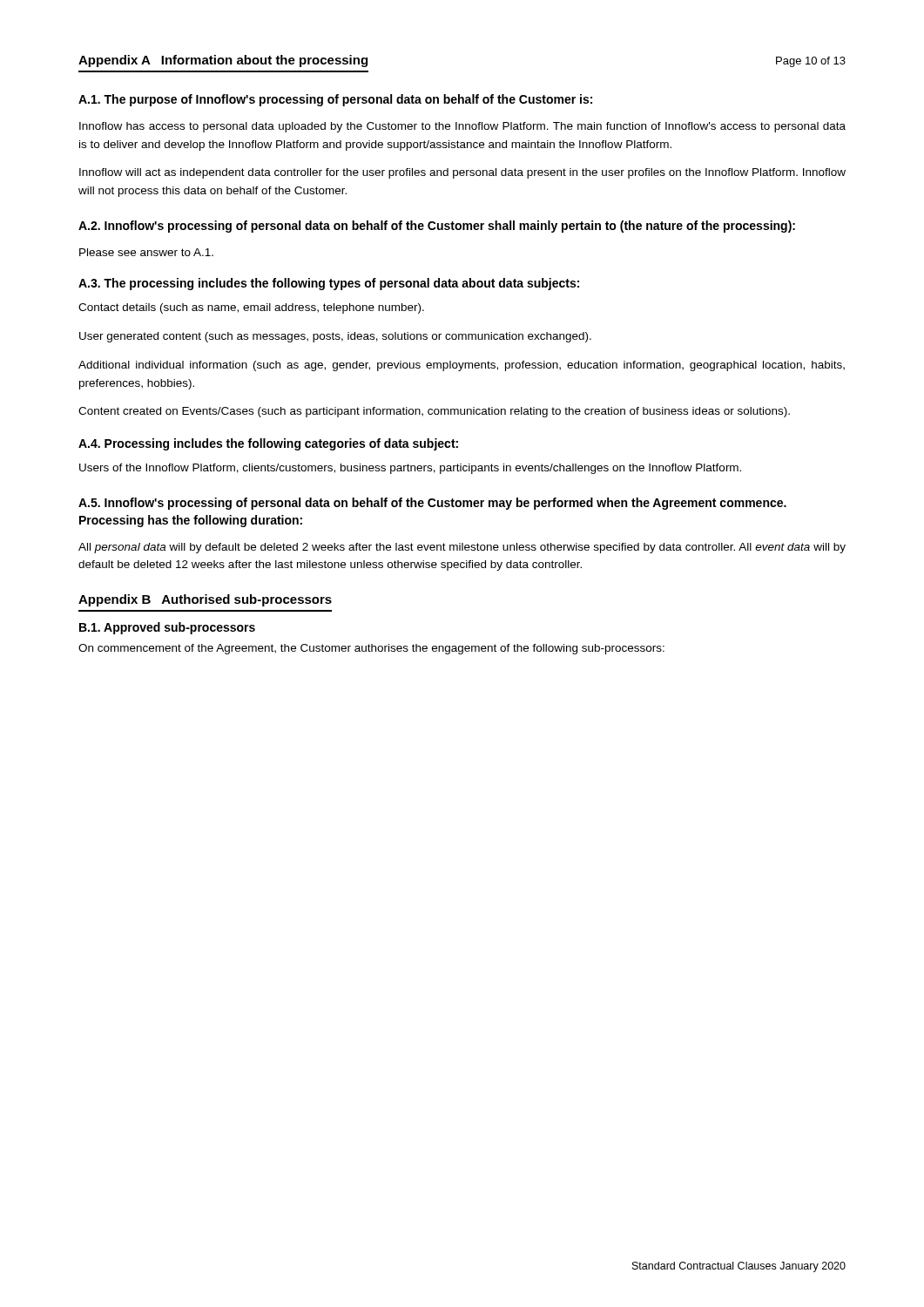Find the passage starting "A.3. The processing includes the following"
924x1307 pixels.
[x=329, y=283]
